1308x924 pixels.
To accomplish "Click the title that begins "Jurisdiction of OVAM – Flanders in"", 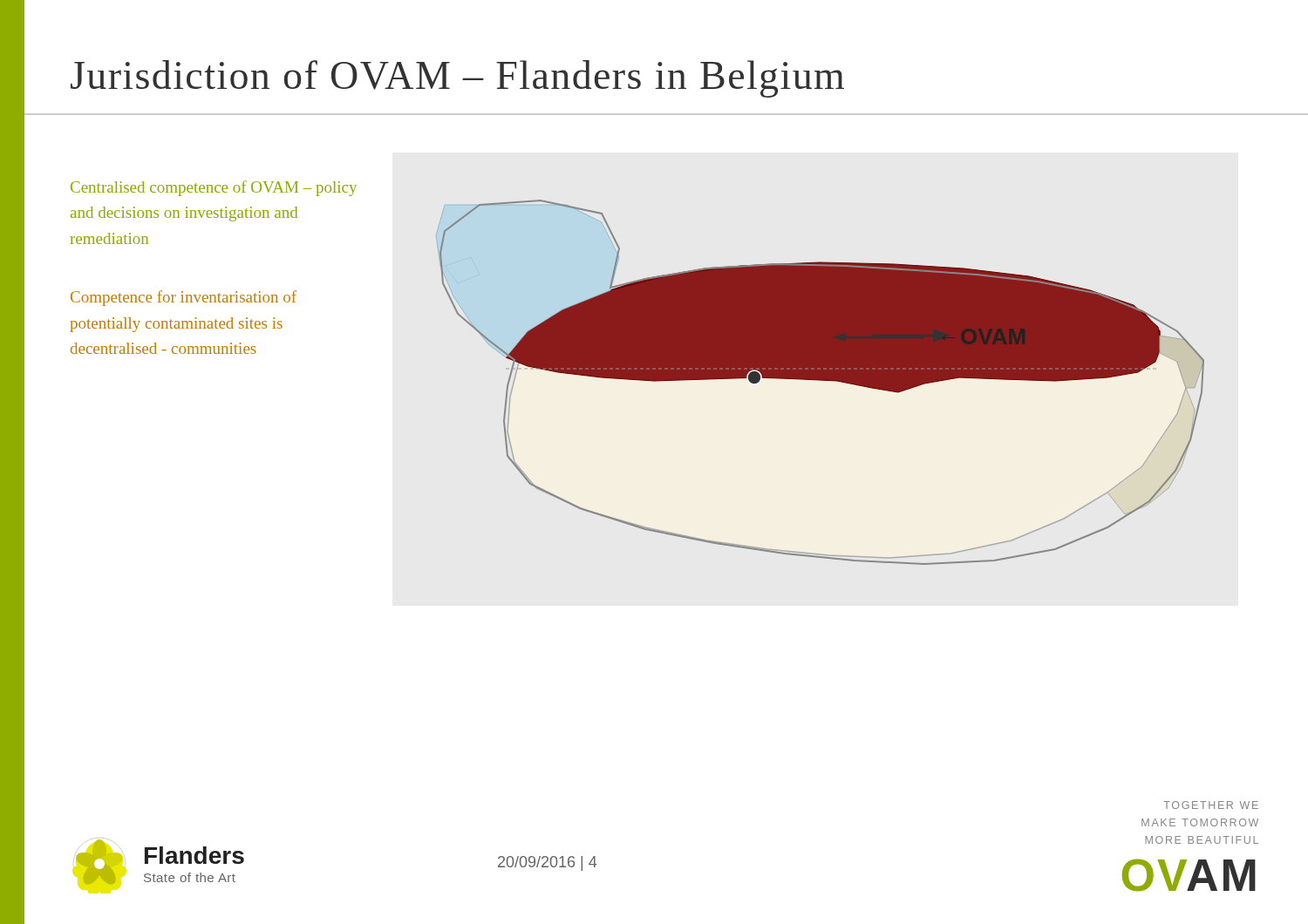I will pos(658,75).
